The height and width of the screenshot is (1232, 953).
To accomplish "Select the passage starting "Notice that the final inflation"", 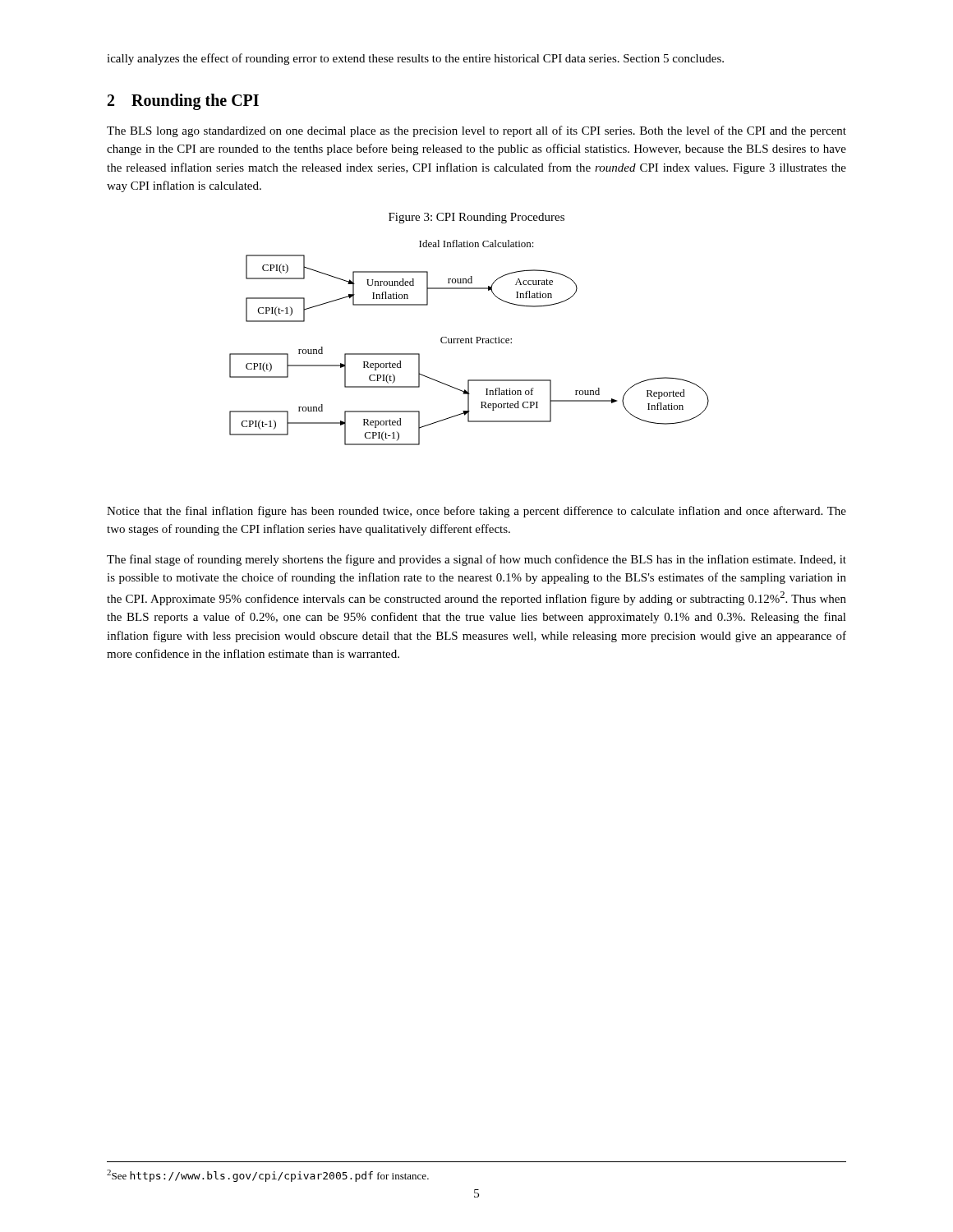I will point(476,520).
